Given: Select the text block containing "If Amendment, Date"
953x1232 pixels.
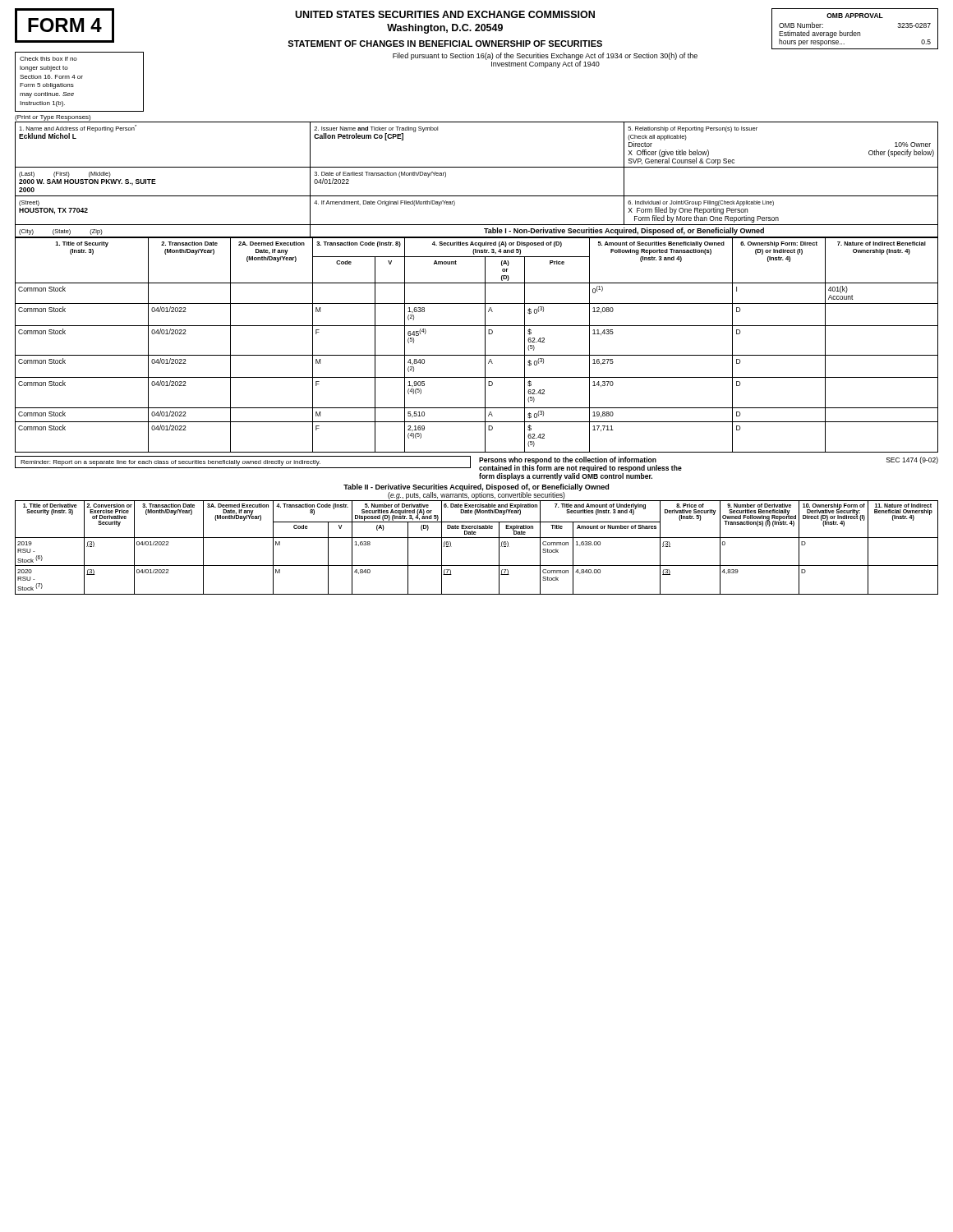Looking at the screenshot, I should [x=385, y=202].
